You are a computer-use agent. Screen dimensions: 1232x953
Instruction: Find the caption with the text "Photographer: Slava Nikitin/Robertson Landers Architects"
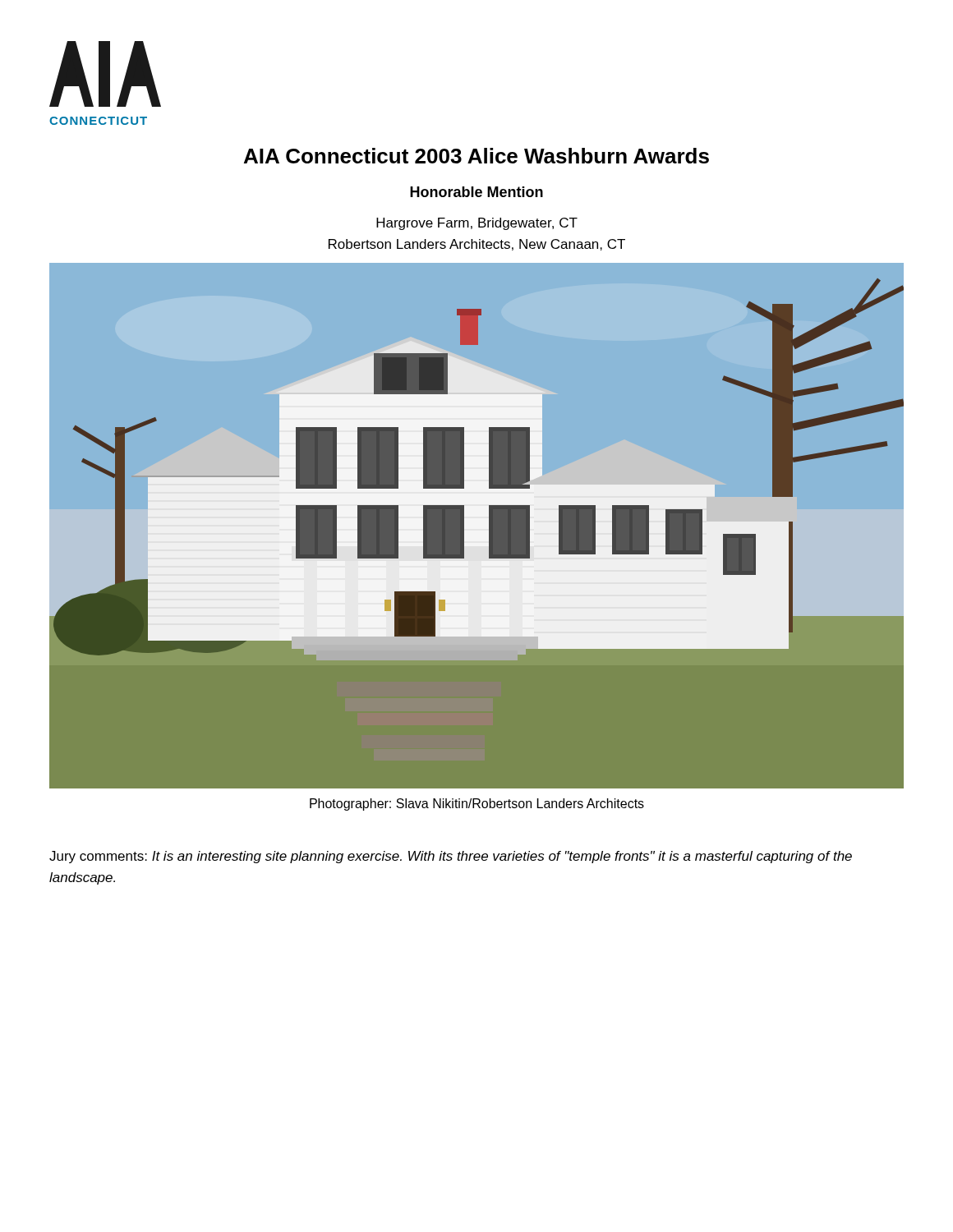[x=476, y=804]
